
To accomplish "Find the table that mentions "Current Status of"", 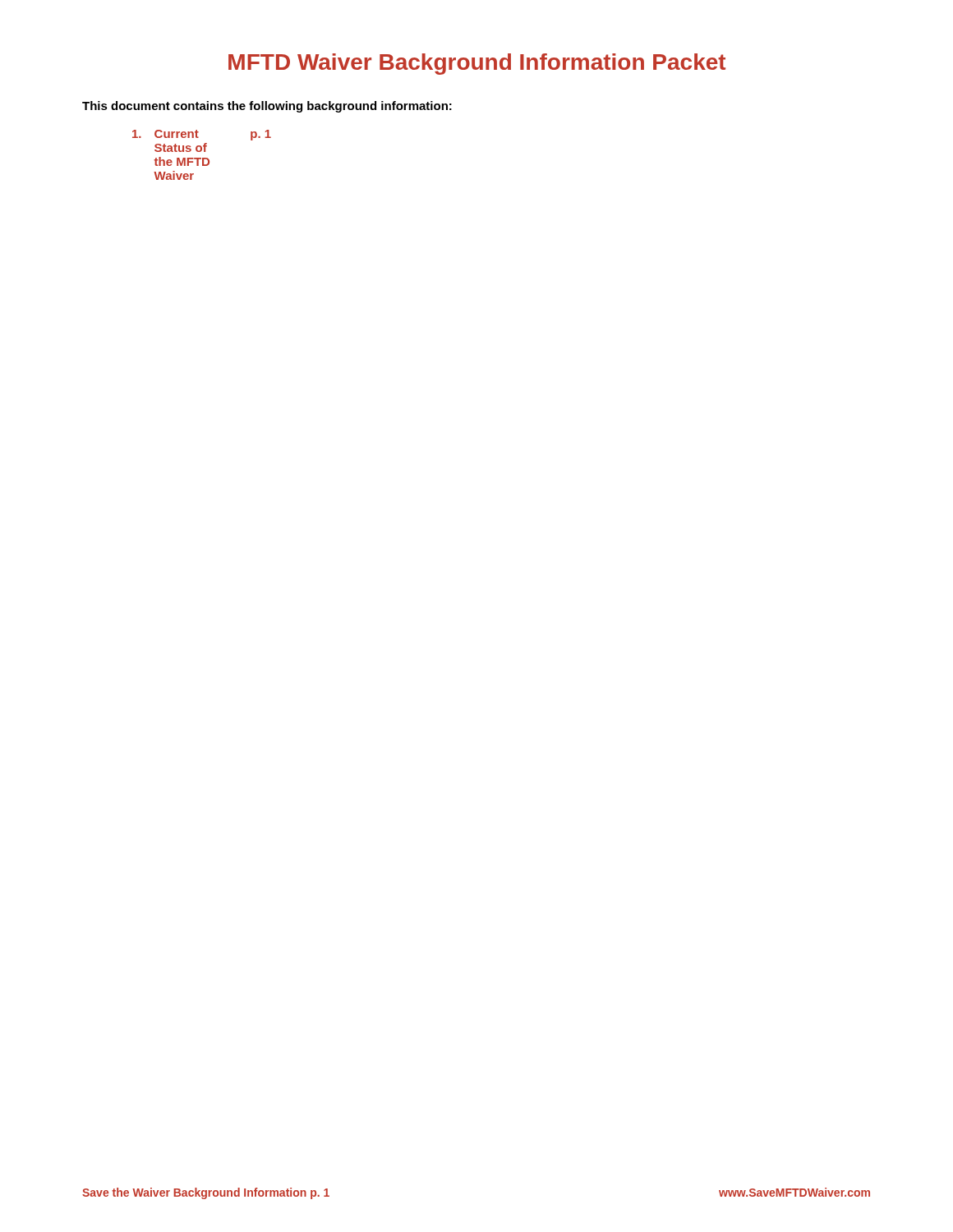I will (489, 678).
